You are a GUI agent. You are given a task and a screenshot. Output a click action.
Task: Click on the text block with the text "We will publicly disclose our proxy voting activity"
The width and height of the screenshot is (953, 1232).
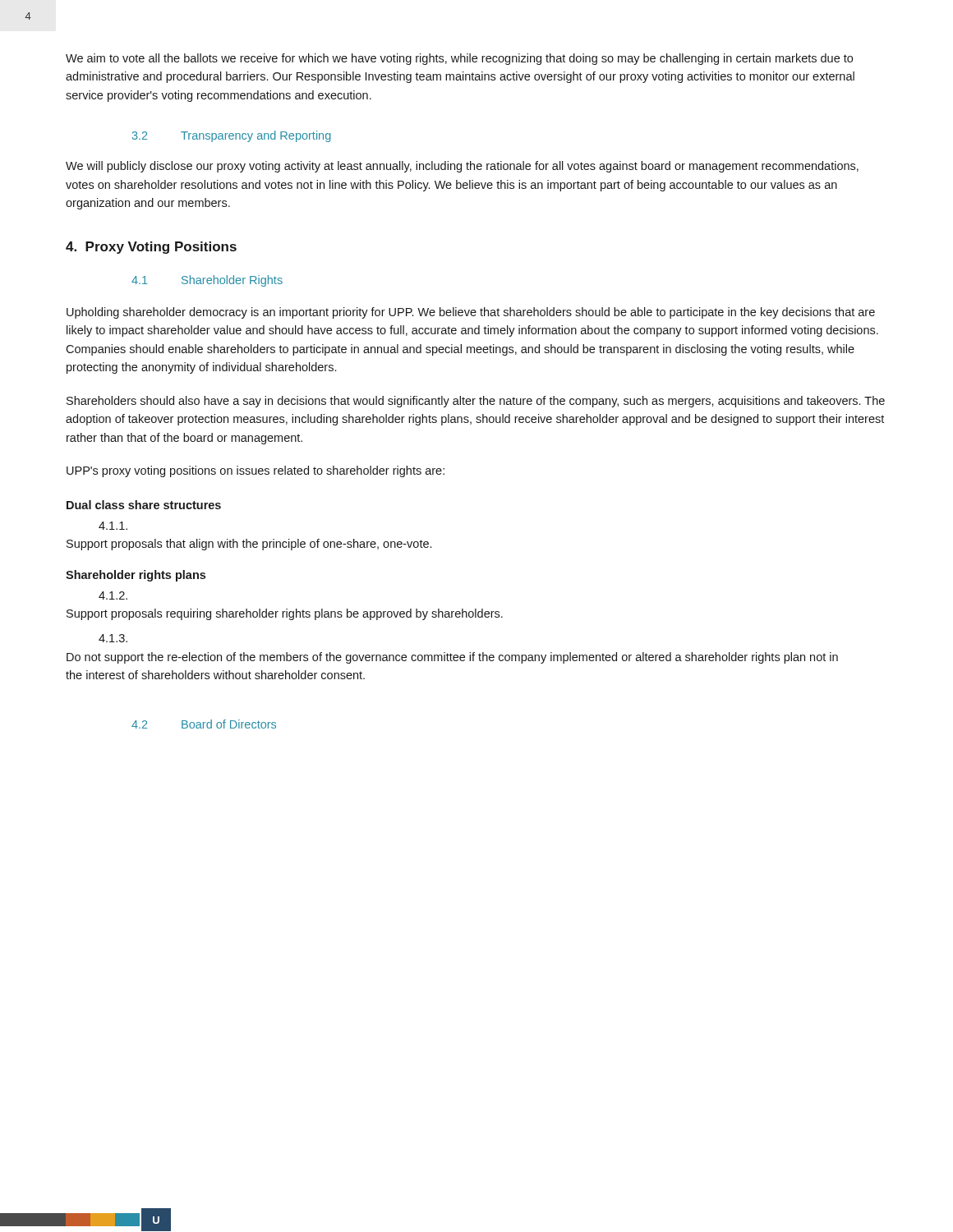pos(462,185)
